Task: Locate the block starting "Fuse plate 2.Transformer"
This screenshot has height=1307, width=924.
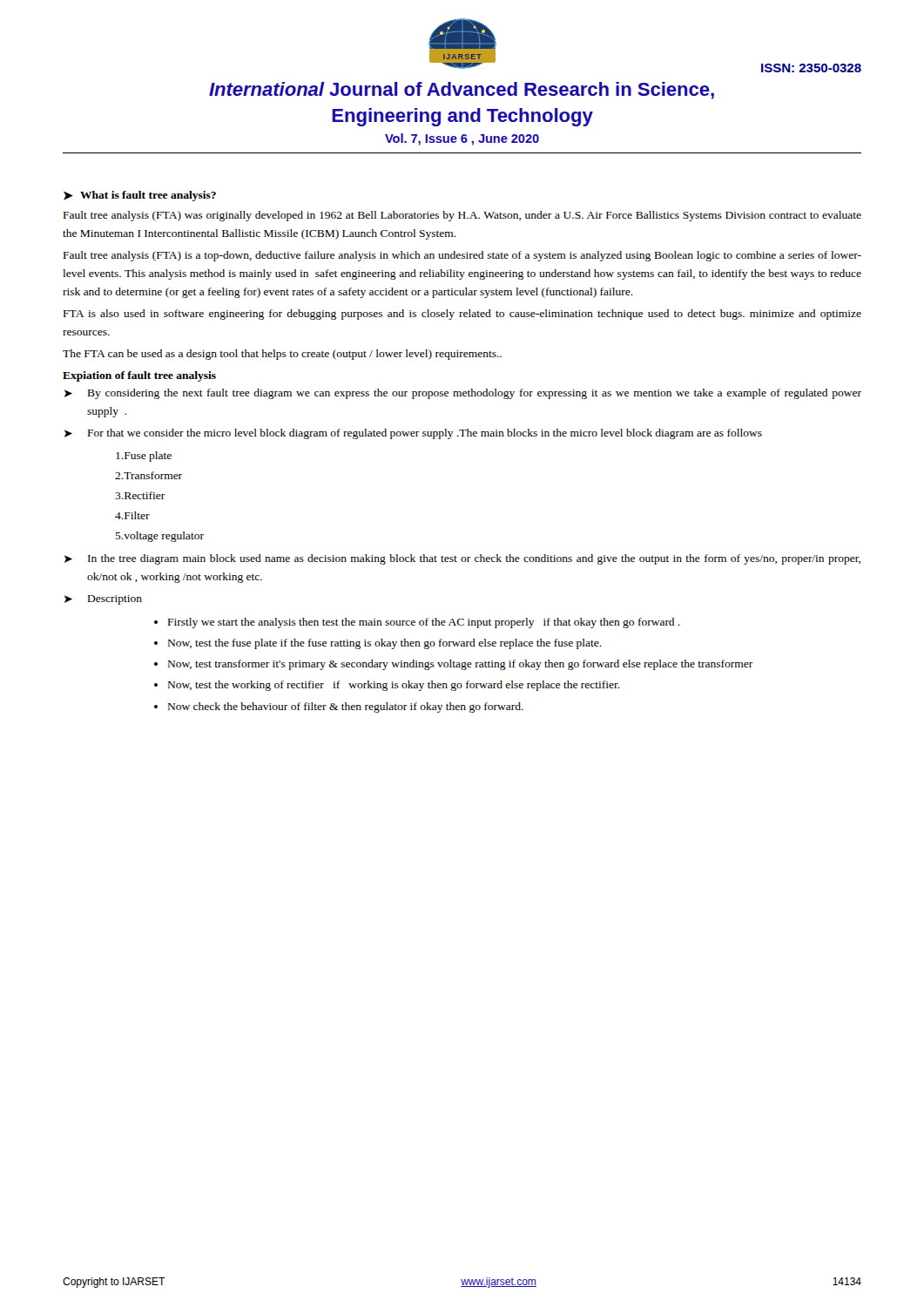Action: point(159,495)
